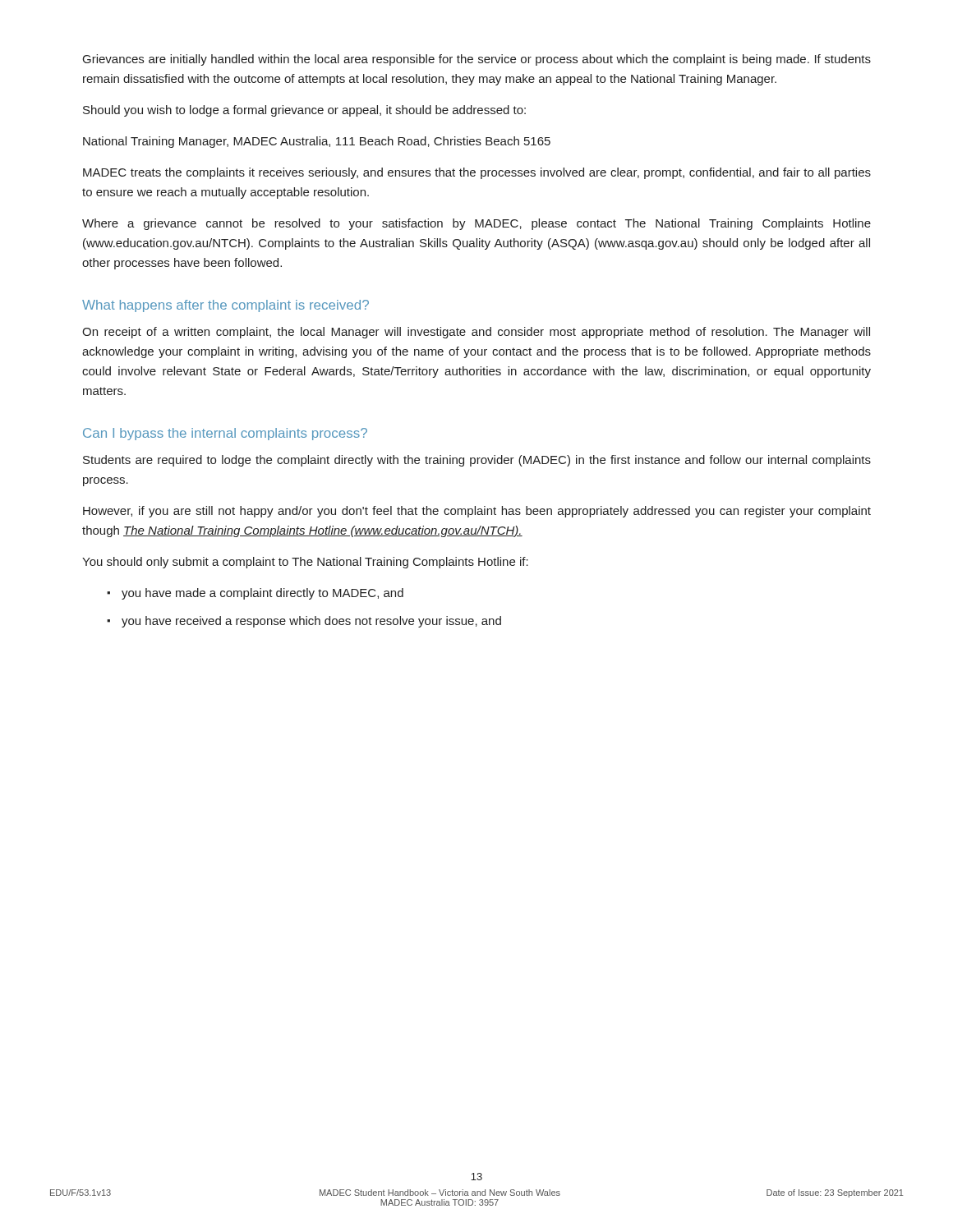Point to the passage starting "What happens after the complaint is"

pyautogui.click(x=226, y=305)
